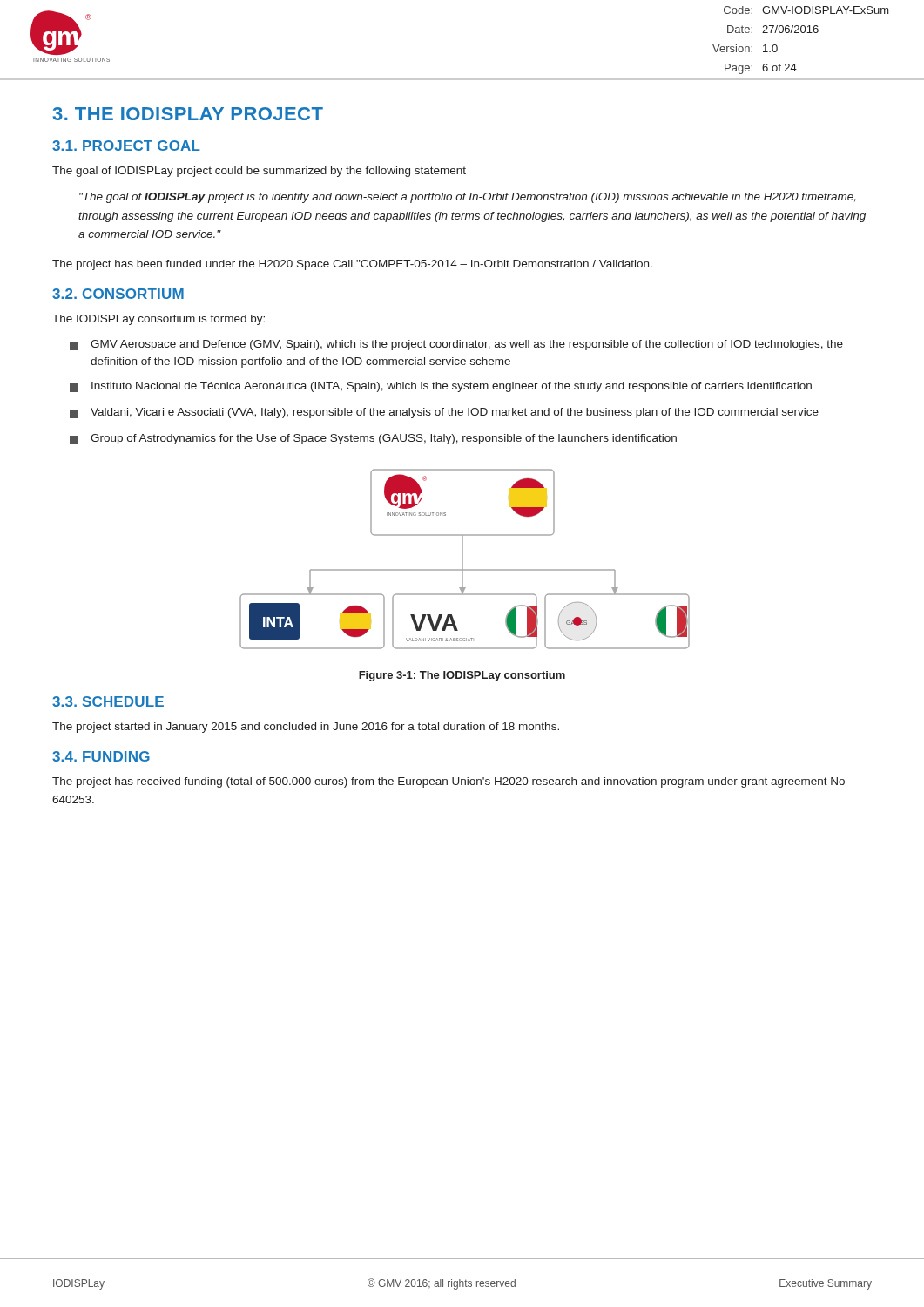Click on the text block that reads "The project has been"
Image resolution: width=924 pixels, height=1307 pixels.
(x=462, y=265)
